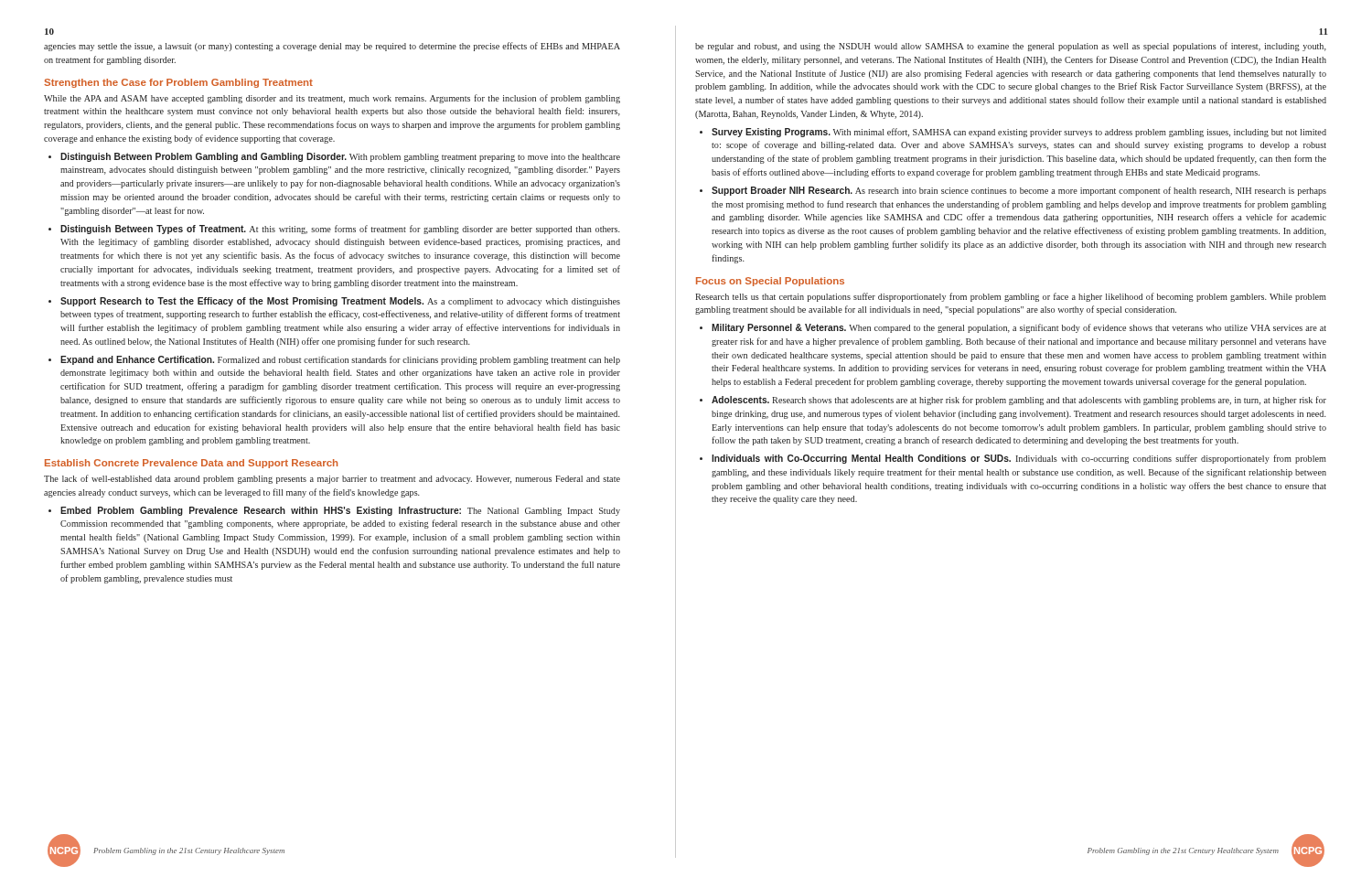Select the section header containing "Strengthen the Case for Problem Gambling"
Image resolution: width=1372 pixels, height=888 pixels.
tap(178, 82)
